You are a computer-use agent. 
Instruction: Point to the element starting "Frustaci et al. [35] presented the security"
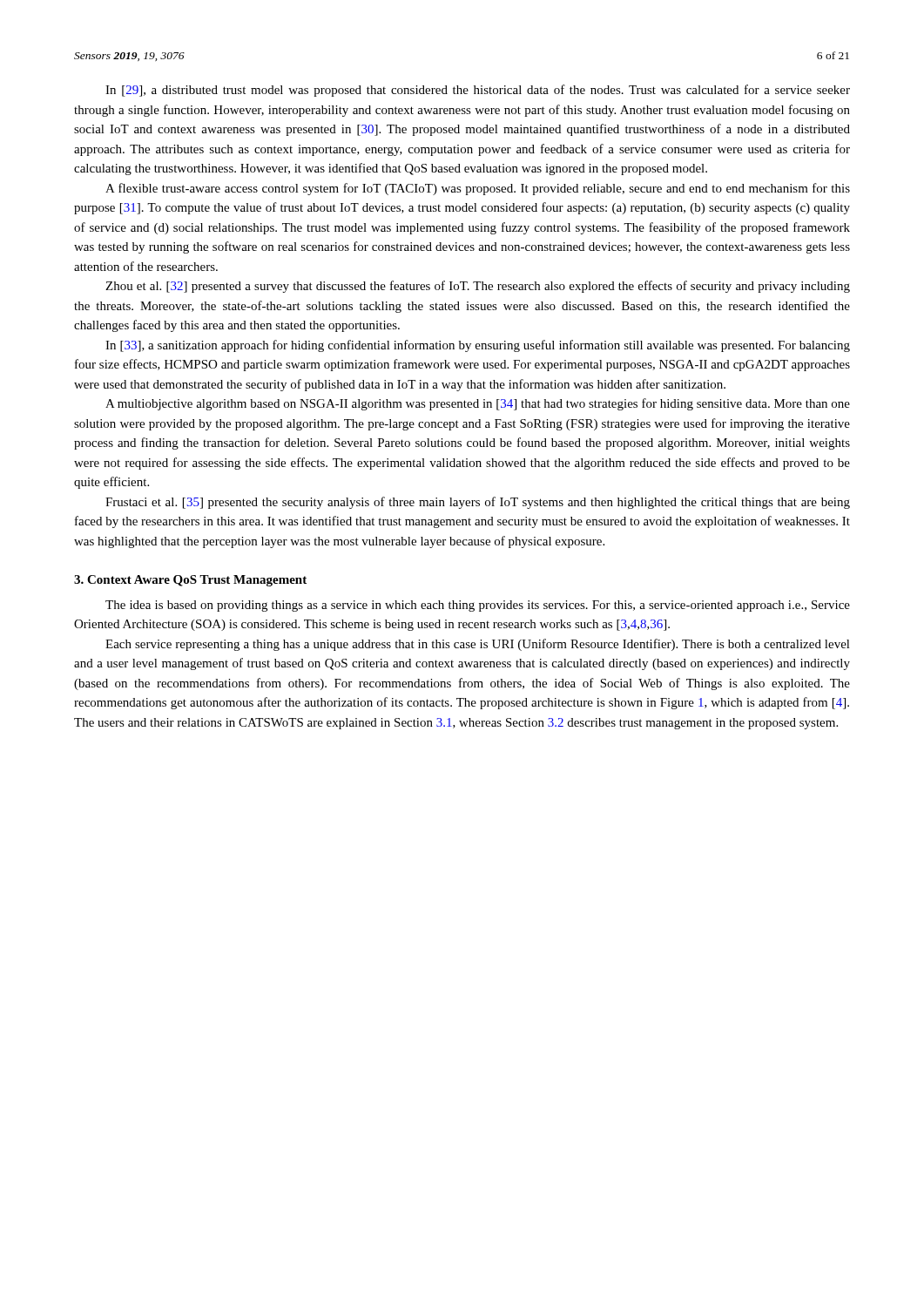click(x=462, y=521)
